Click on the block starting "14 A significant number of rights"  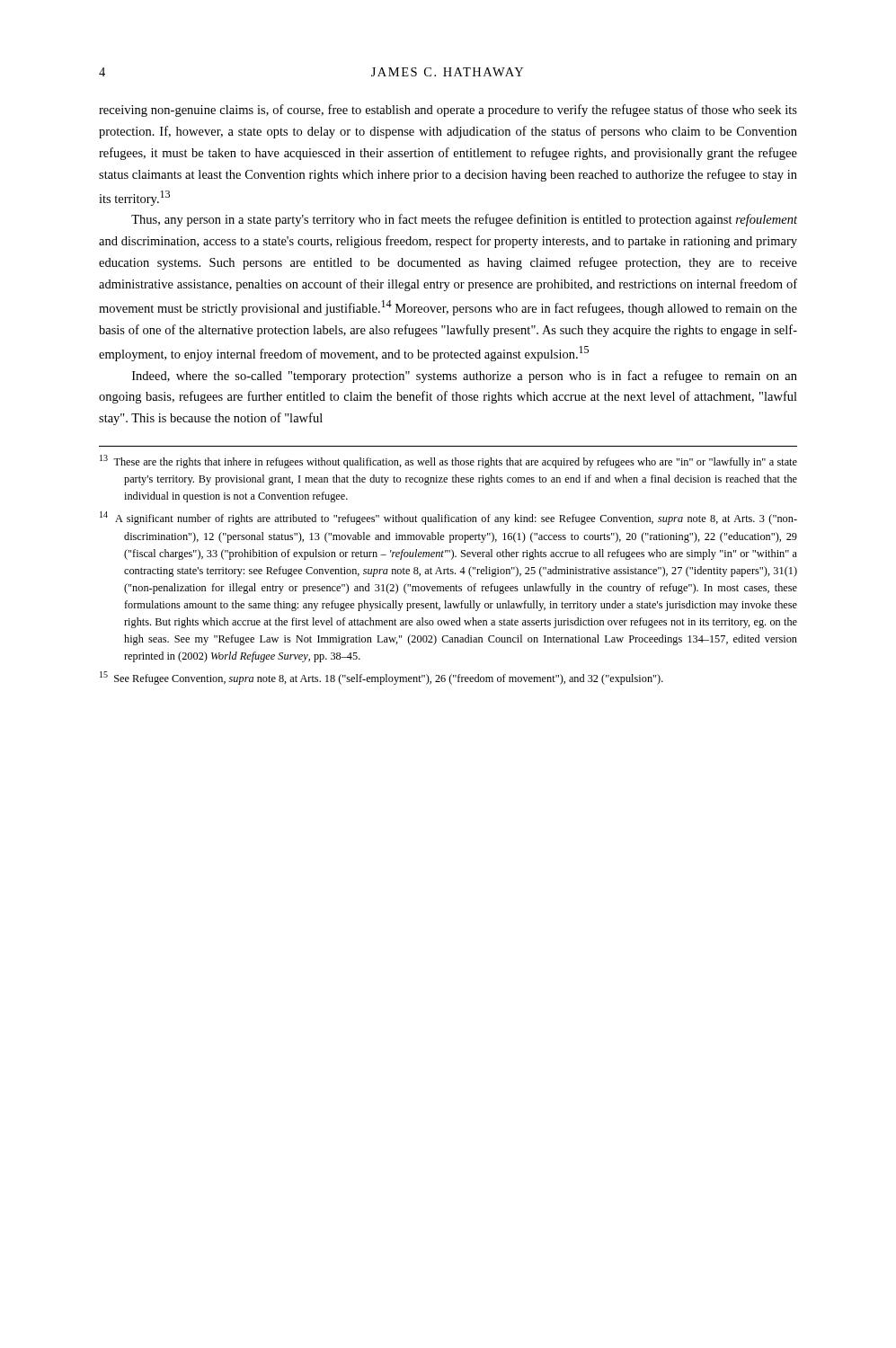point(448,587)
